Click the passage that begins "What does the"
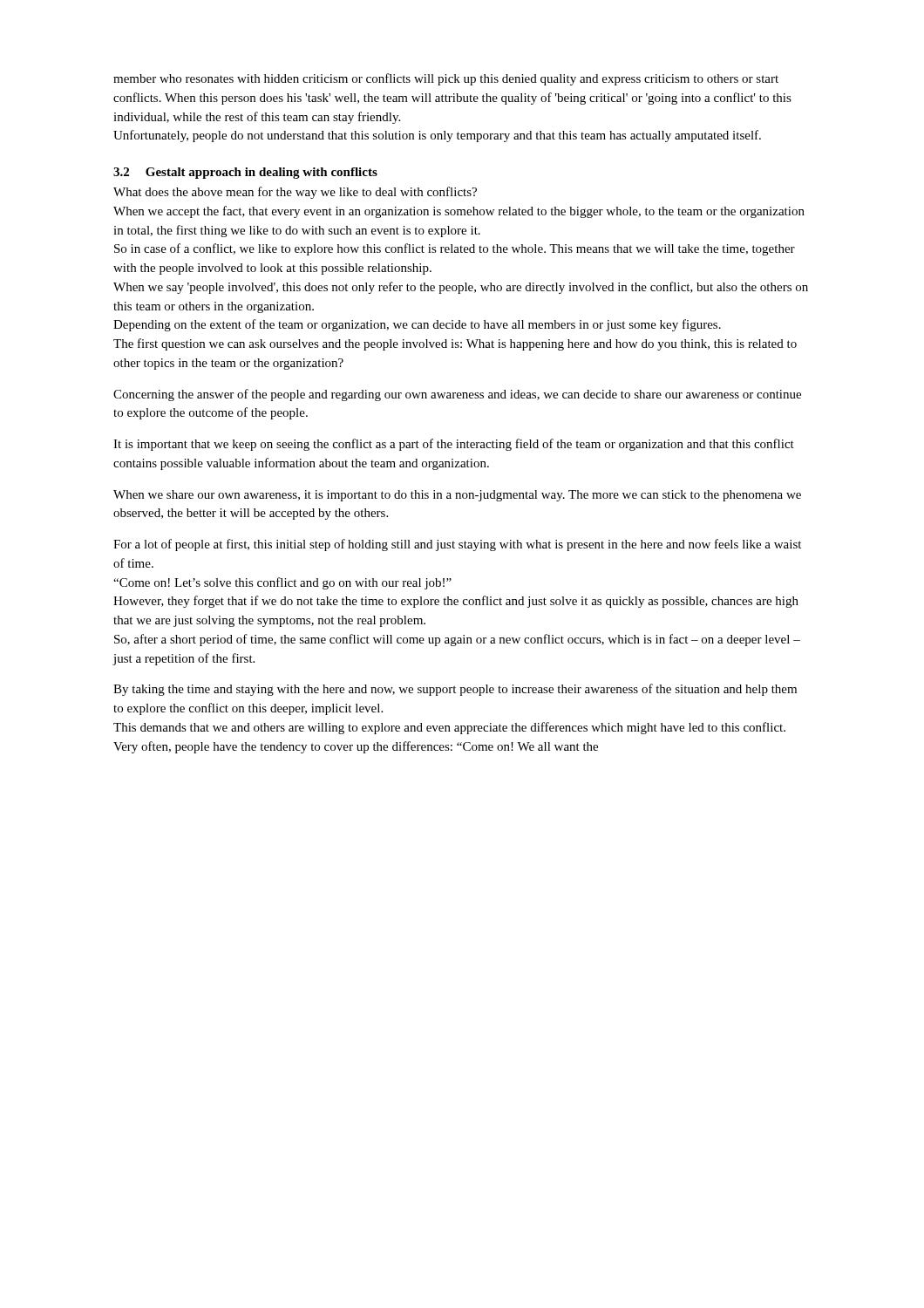This screenshot has height=1308, width=924. pos(462,278)
